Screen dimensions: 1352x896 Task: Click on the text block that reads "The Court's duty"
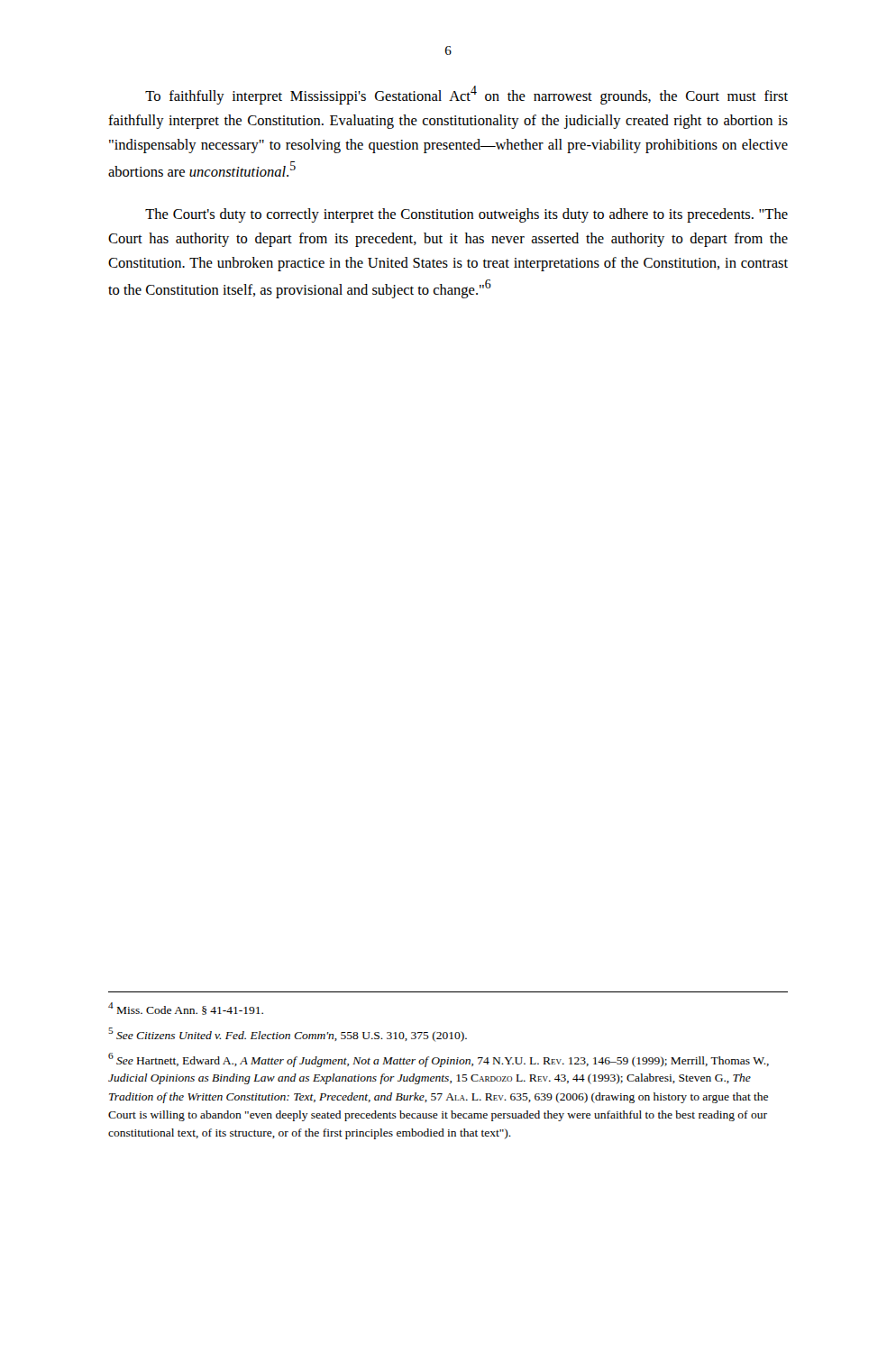[448, 252]
